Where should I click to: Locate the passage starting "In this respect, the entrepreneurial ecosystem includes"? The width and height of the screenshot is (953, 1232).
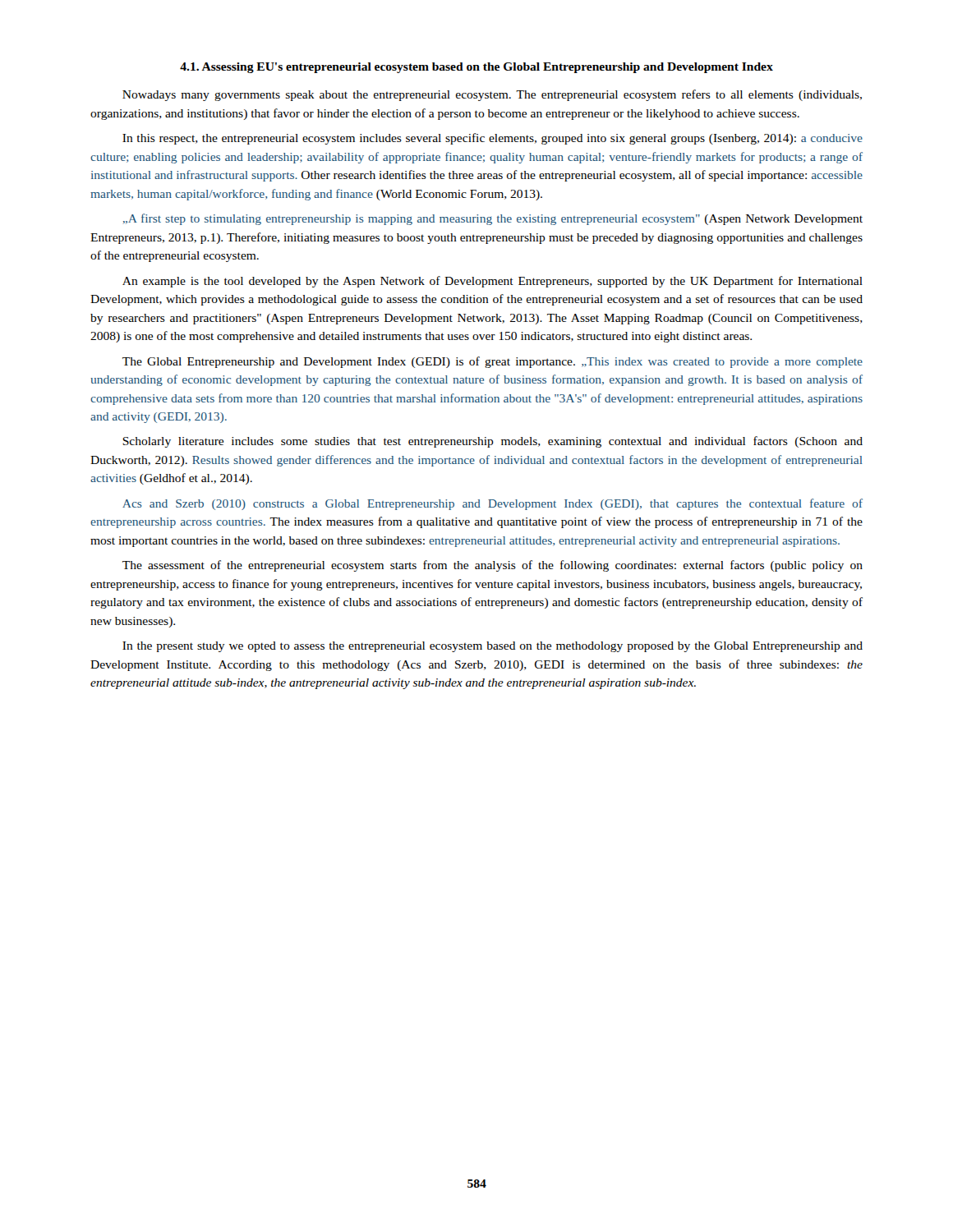476,166
